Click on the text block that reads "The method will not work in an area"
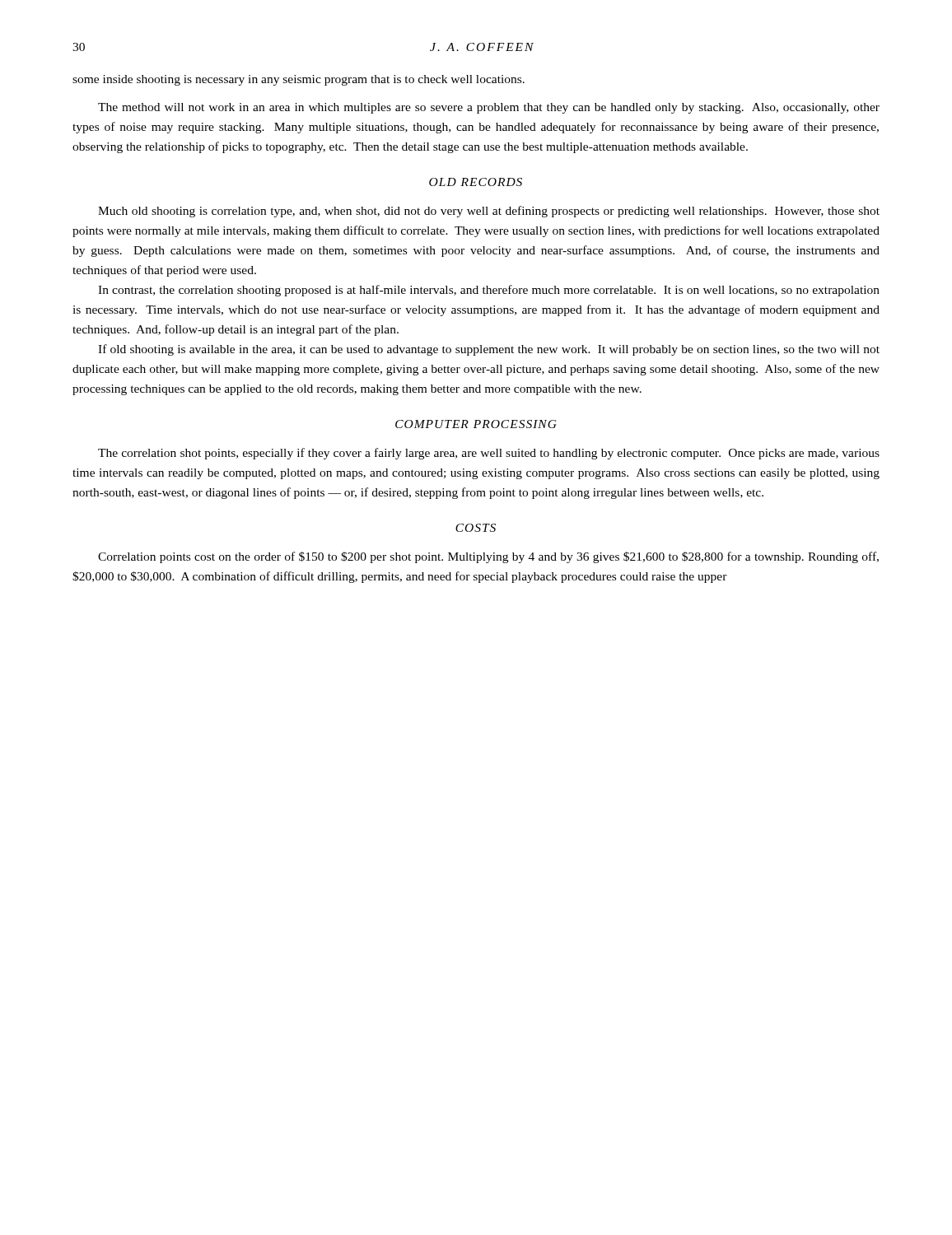The width and height of the screenshot is (952, 1235). coord(476,126)
